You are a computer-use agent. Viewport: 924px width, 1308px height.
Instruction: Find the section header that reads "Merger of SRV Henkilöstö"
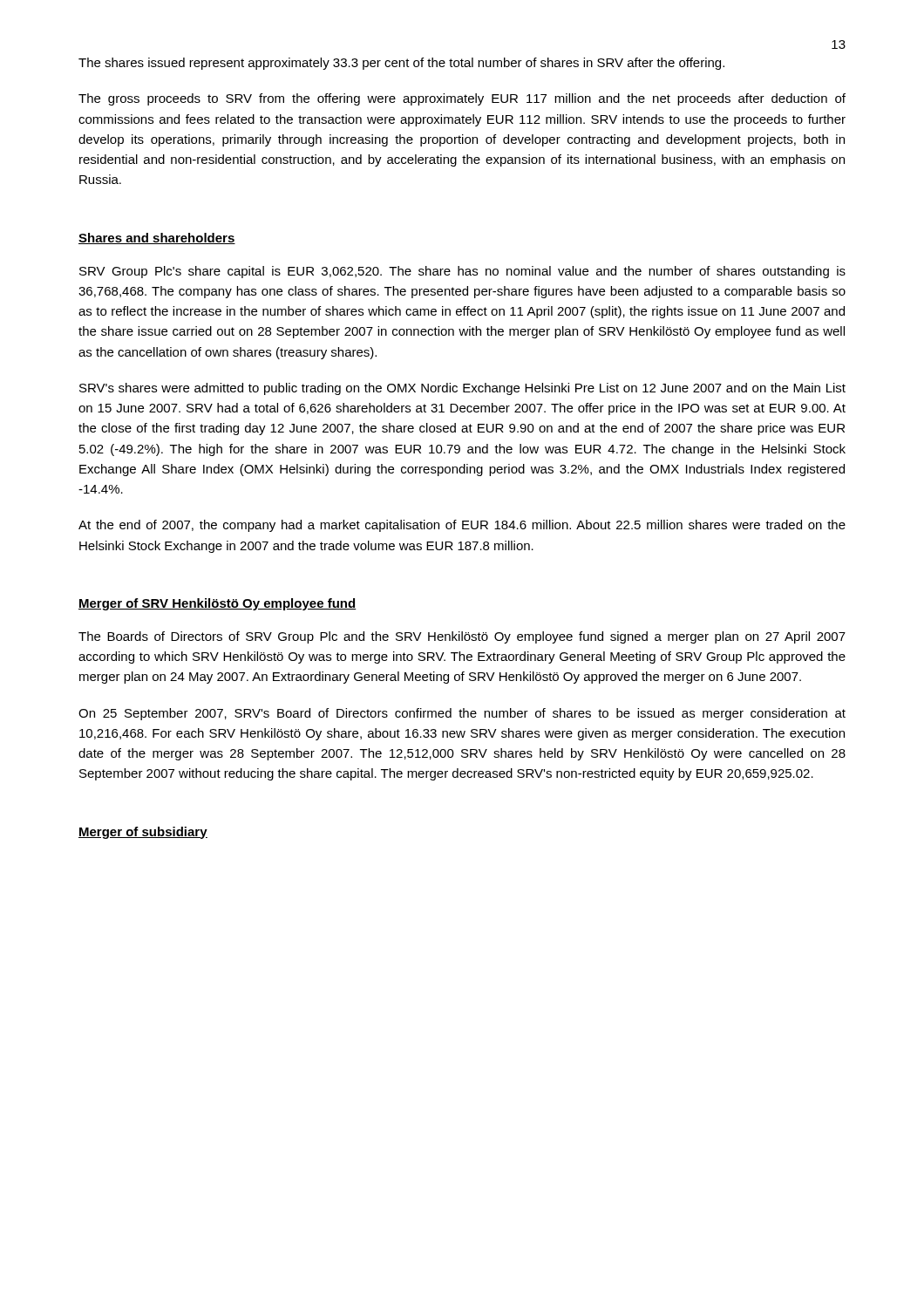click(x=217, y=603)
